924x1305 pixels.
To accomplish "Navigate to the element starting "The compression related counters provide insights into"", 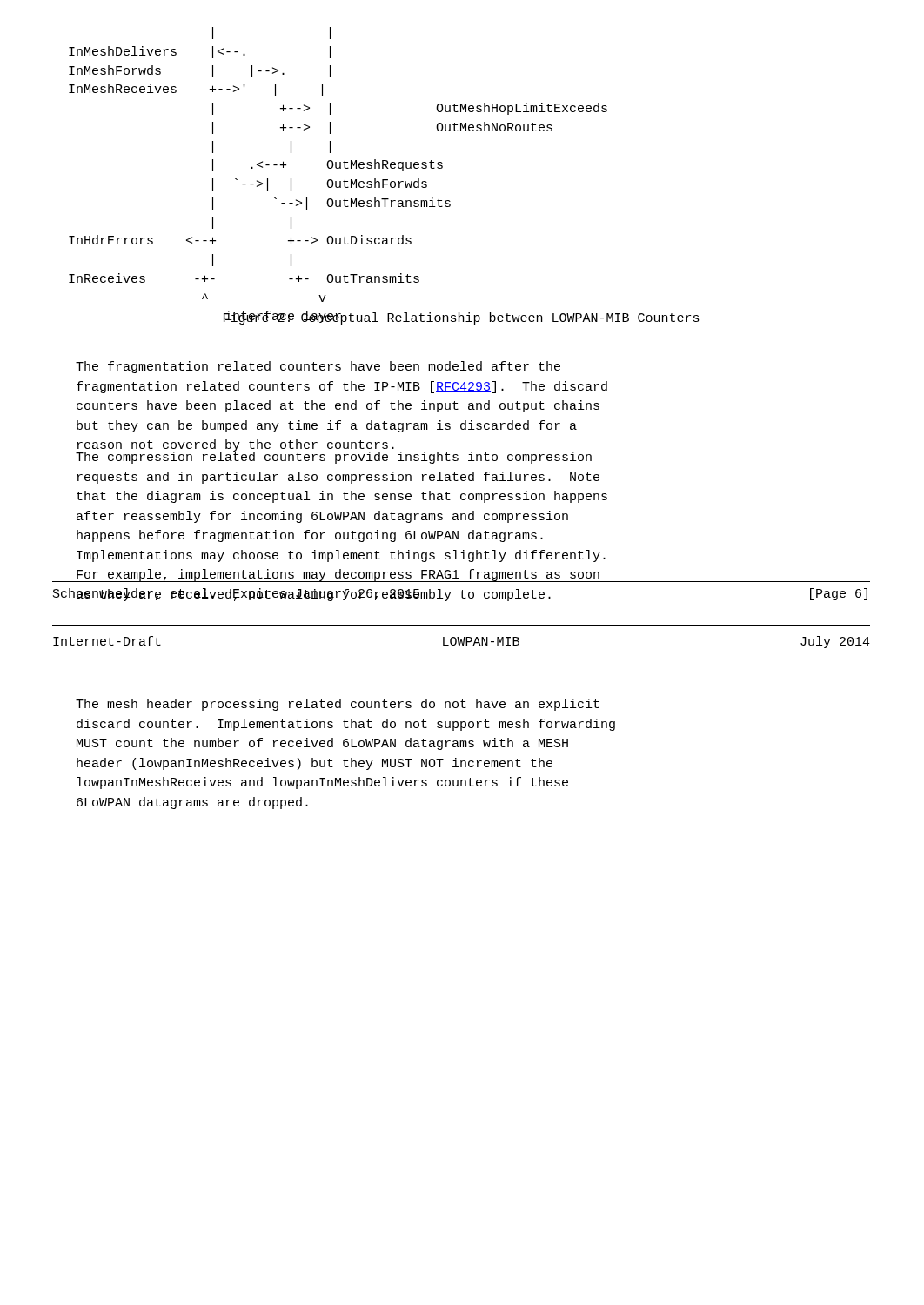I will coord(330,527).
